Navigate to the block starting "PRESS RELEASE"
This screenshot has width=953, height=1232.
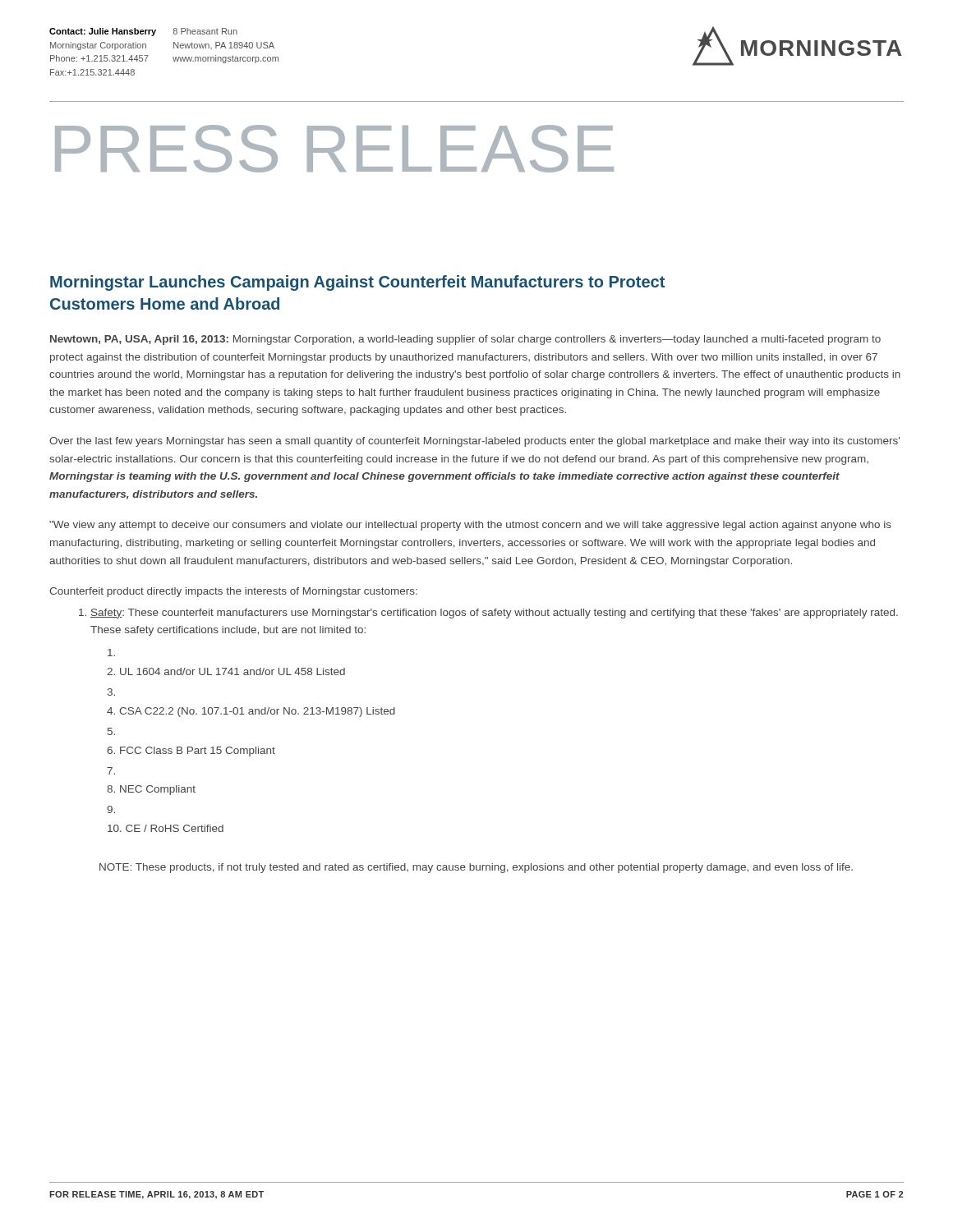click(476, 149)
